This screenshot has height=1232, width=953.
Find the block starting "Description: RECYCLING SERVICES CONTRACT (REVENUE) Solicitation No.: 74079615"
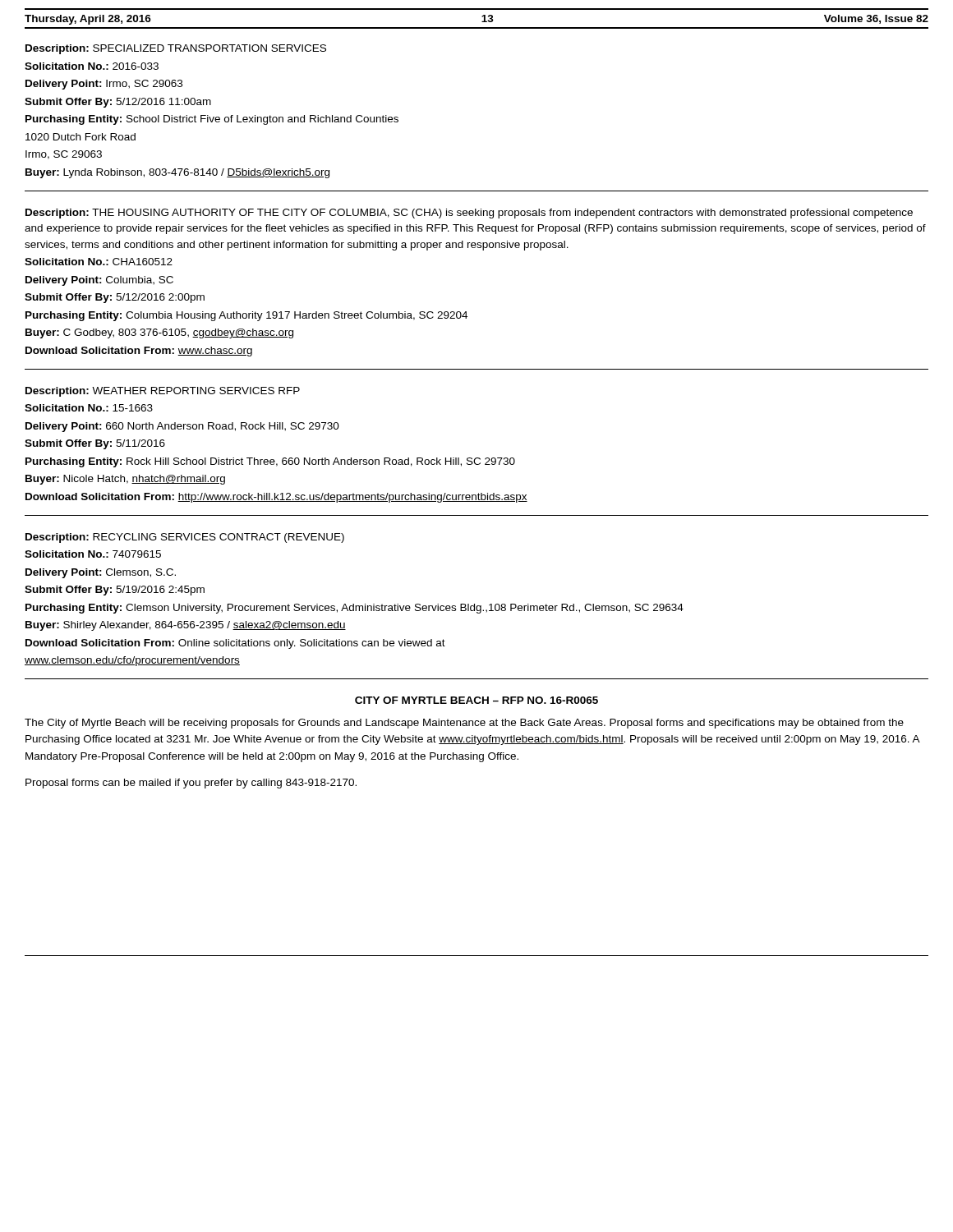476,599
